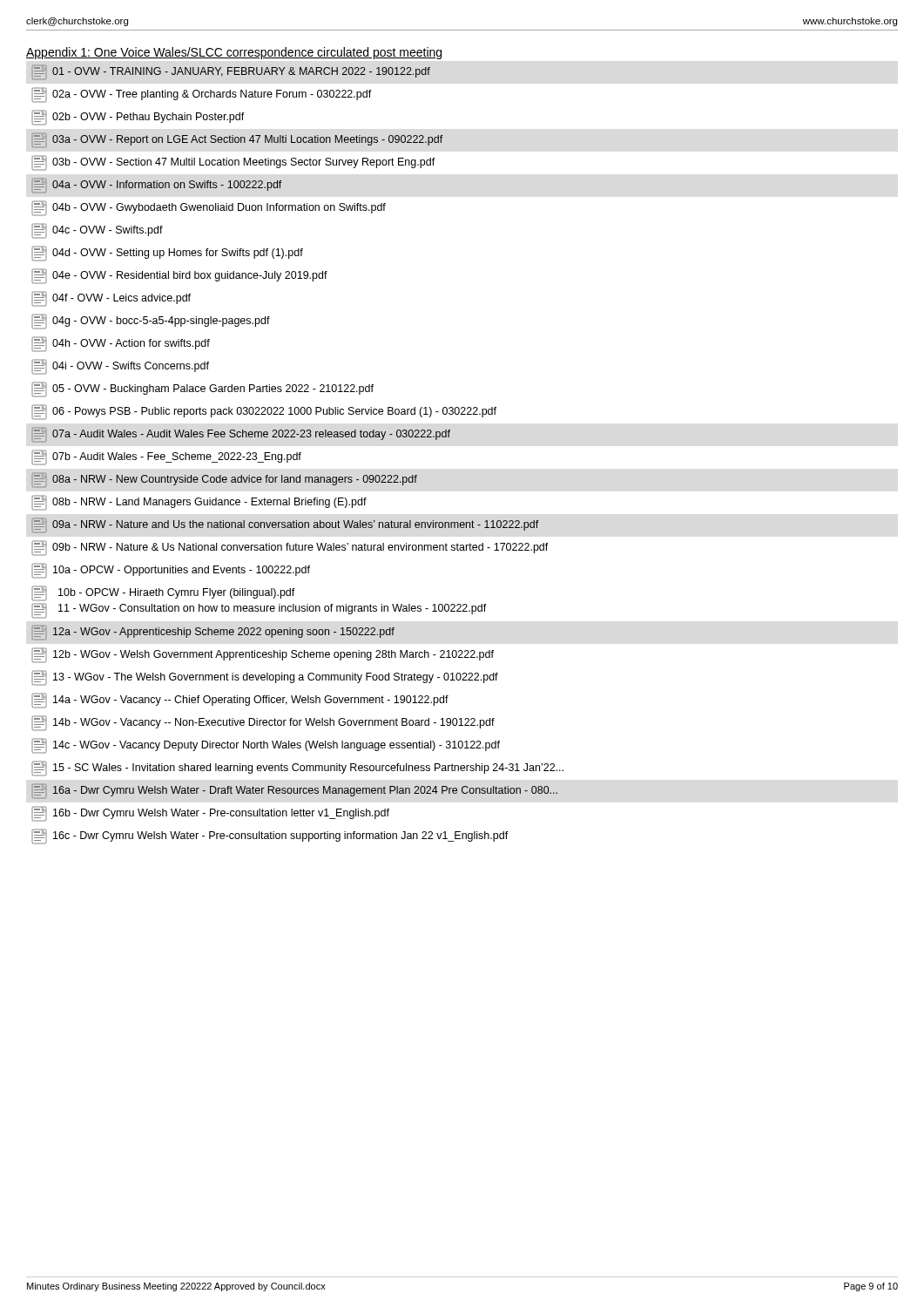Where is the passage that starts "12b - WGov - Welsh Government"?
Viewport: 924px width, 1307px height.
click(463, 655)
